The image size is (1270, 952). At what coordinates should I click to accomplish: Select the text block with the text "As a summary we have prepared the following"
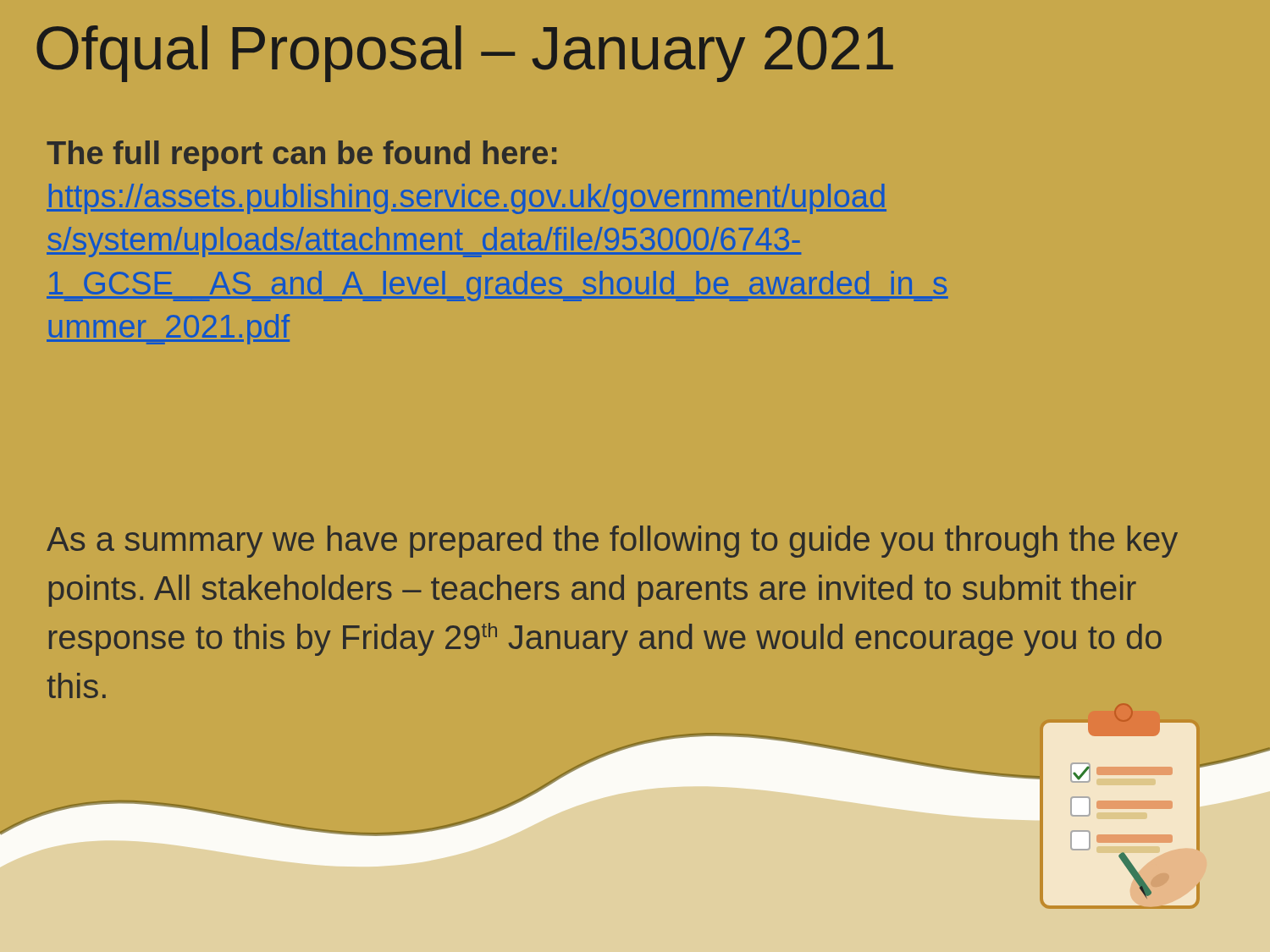[x=635, y=613]
